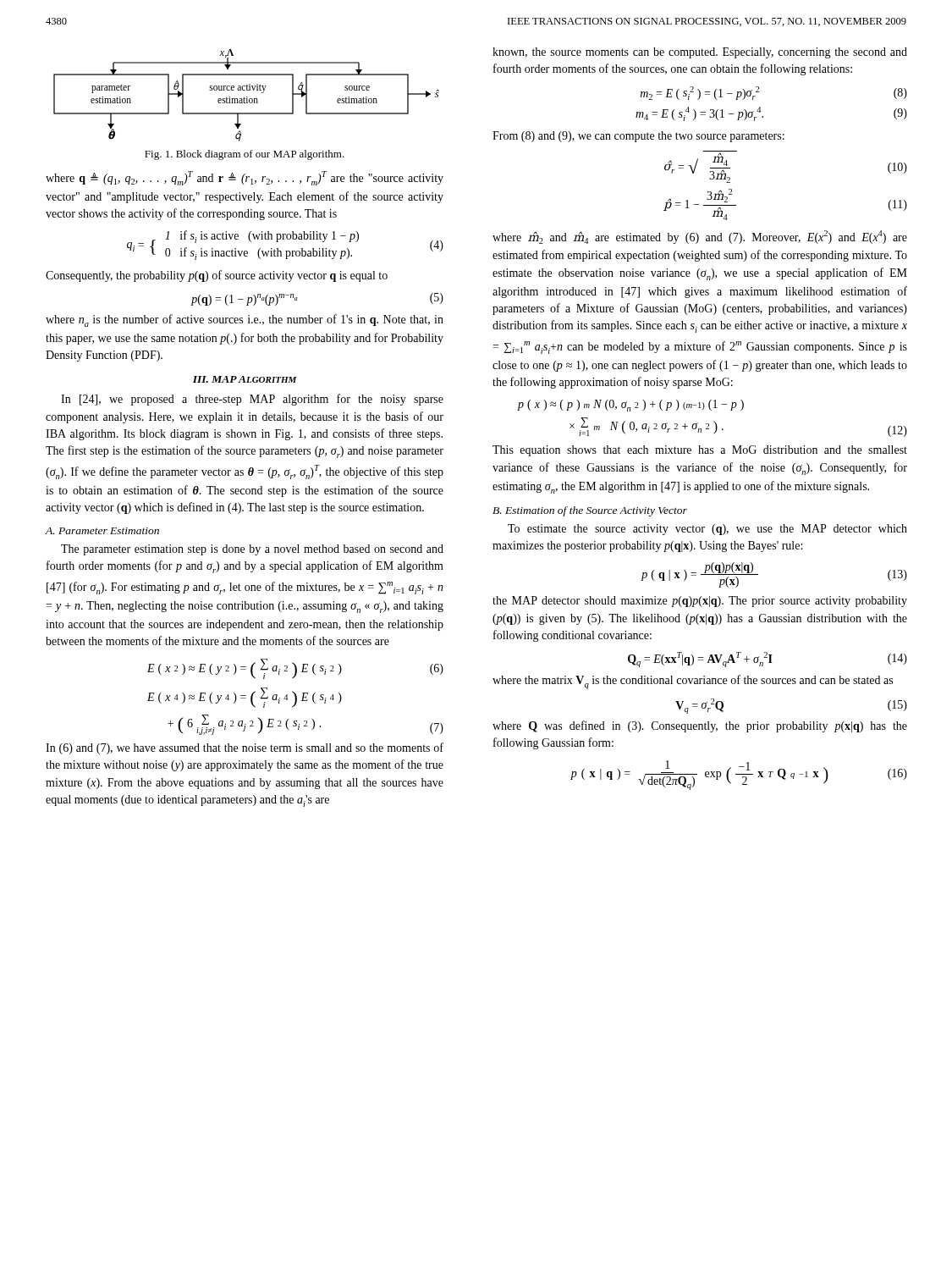Click on the flowchart
The height and width of the screenshot is (1270, 952).
click(245, 94)
